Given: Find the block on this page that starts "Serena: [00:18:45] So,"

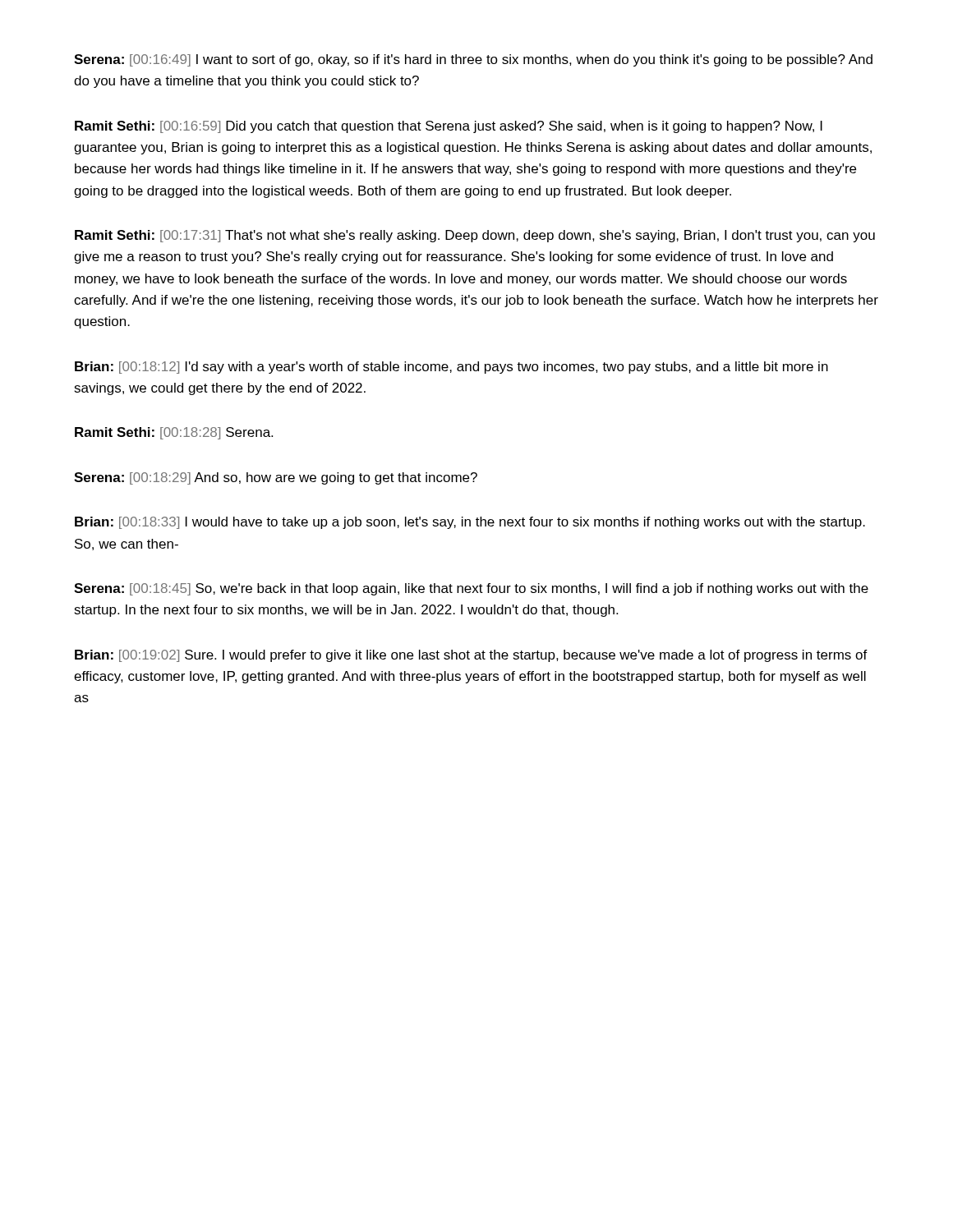Looking at the screenshot, I should (471, 599).
